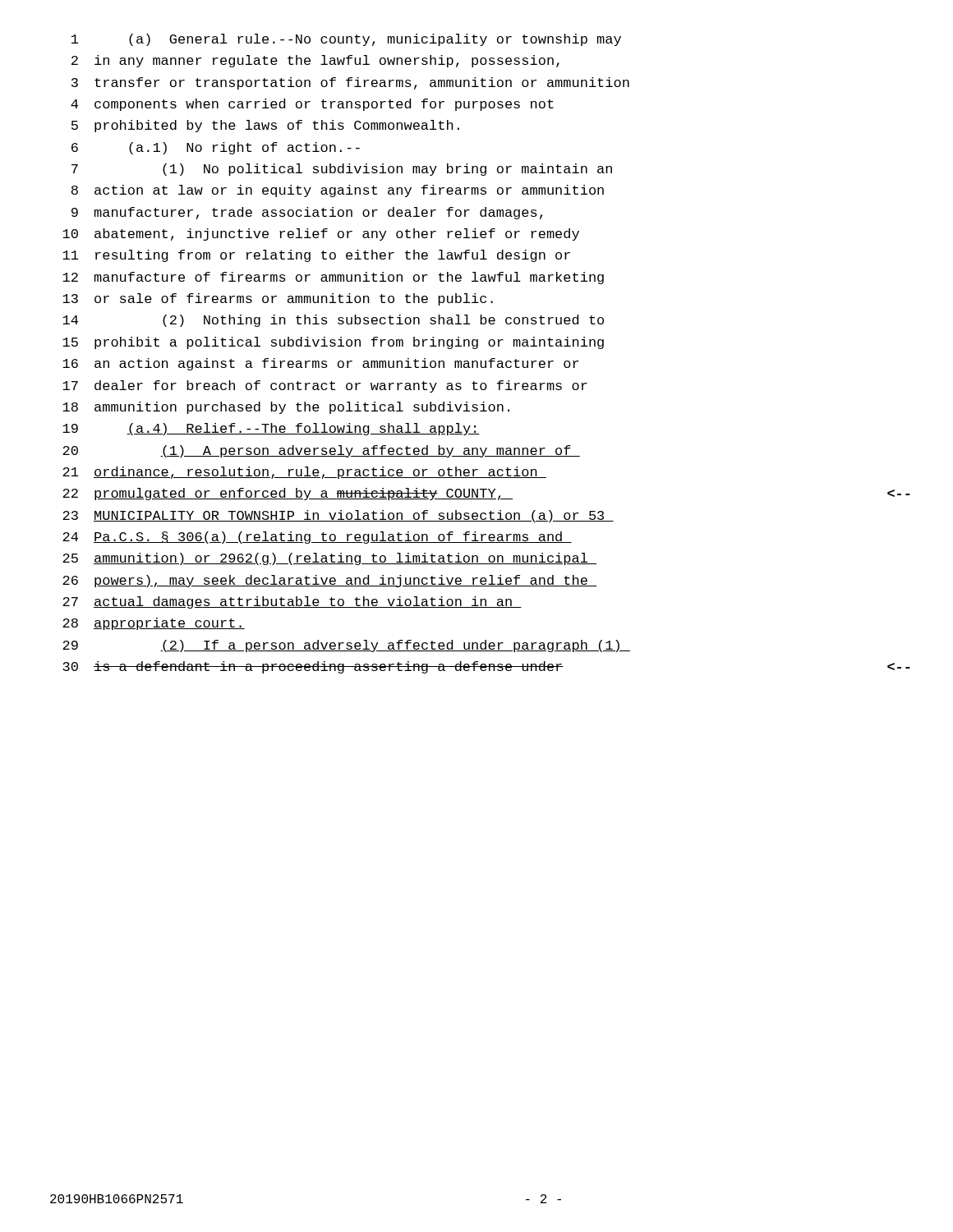The width and height of the screenshot is (953, 1232).
Task: Select the list item that reads "30 is a defendant in a proceeding asserting"
Action: click(x=476, y=668)
